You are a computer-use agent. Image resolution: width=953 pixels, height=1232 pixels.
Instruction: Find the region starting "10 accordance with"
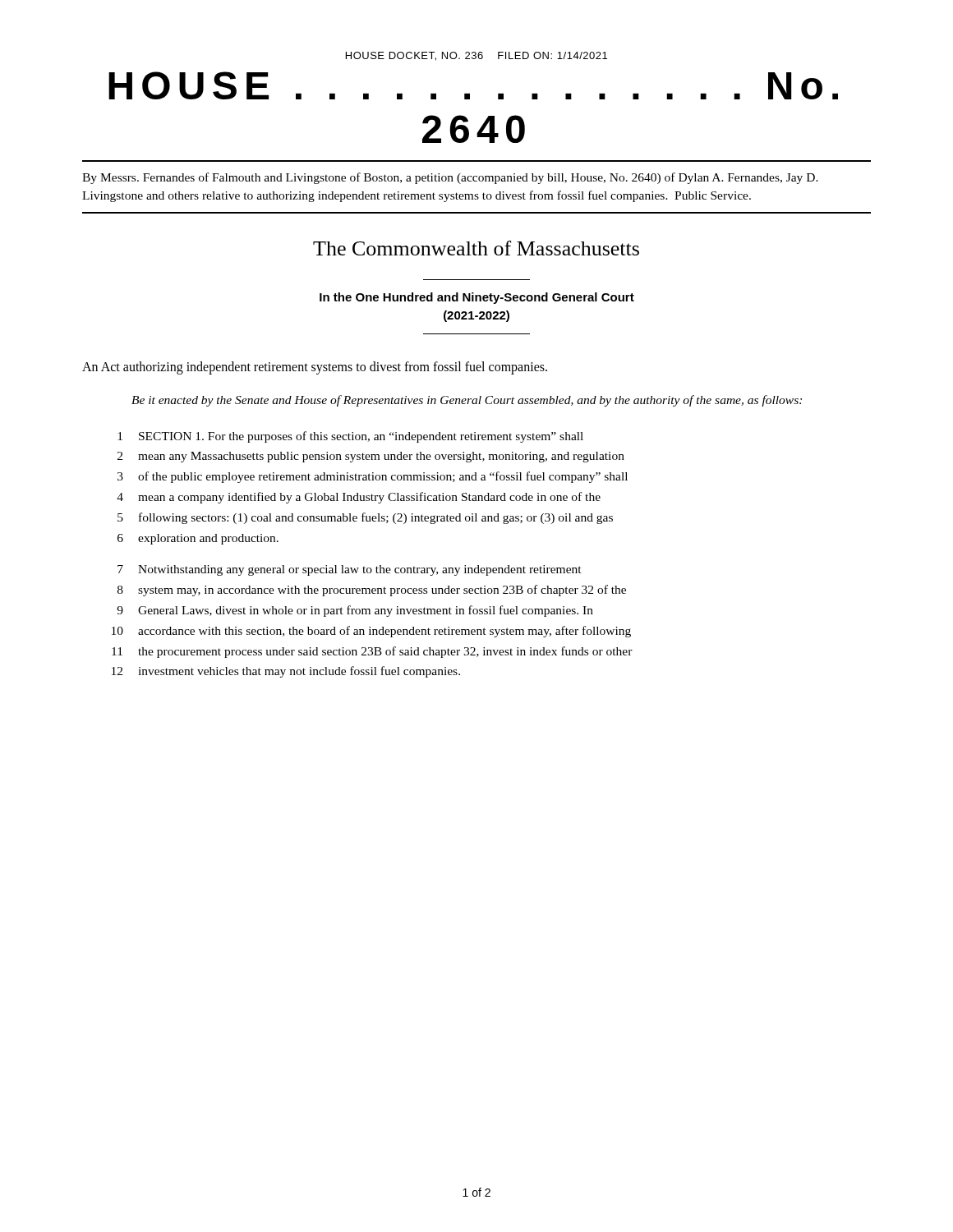click(x=476, y=631)
